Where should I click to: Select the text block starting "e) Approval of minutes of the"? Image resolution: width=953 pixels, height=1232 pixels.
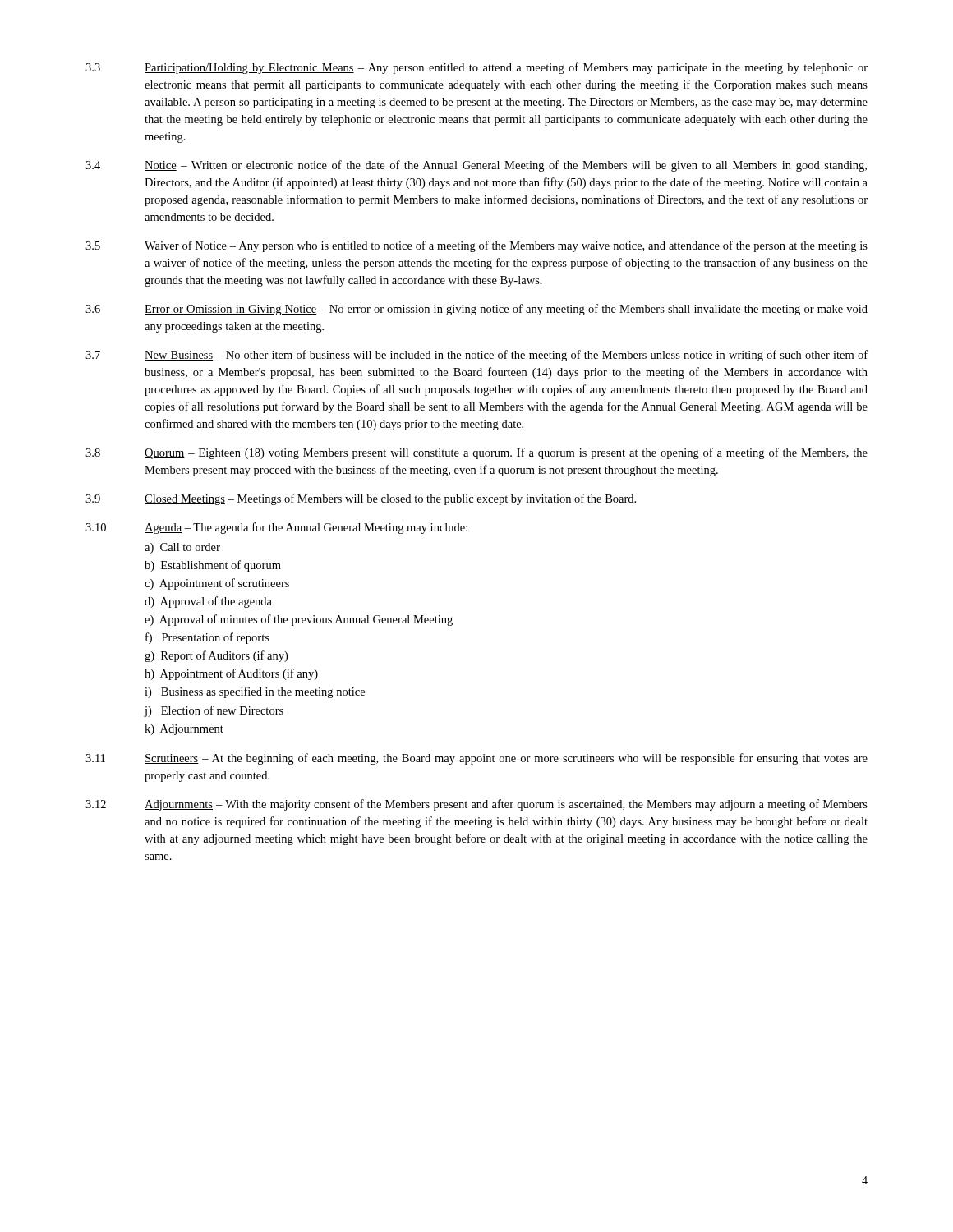299,620
